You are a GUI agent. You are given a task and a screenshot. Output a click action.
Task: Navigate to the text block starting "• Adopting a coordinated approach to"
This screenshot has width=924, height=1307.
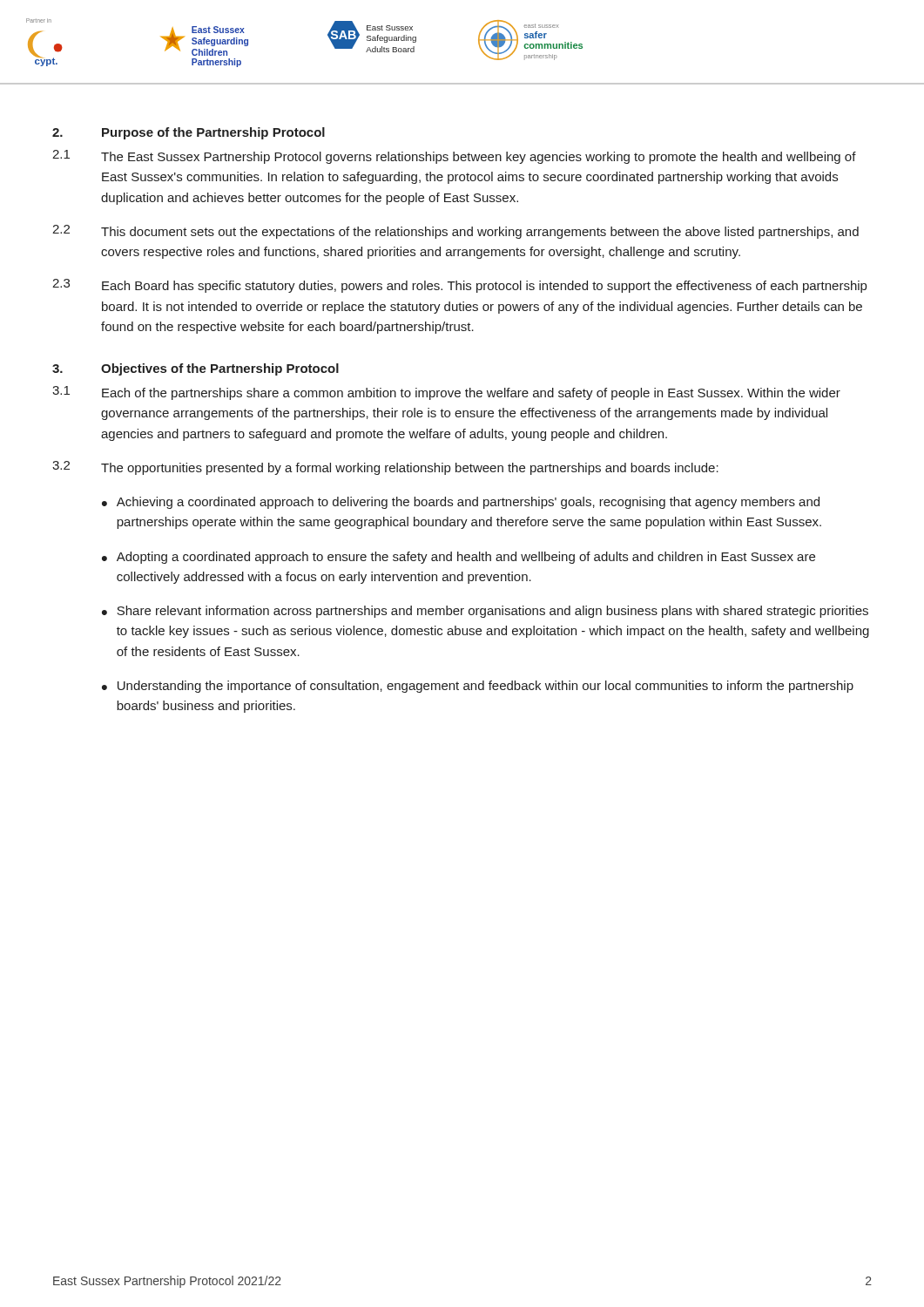[486, 566]
